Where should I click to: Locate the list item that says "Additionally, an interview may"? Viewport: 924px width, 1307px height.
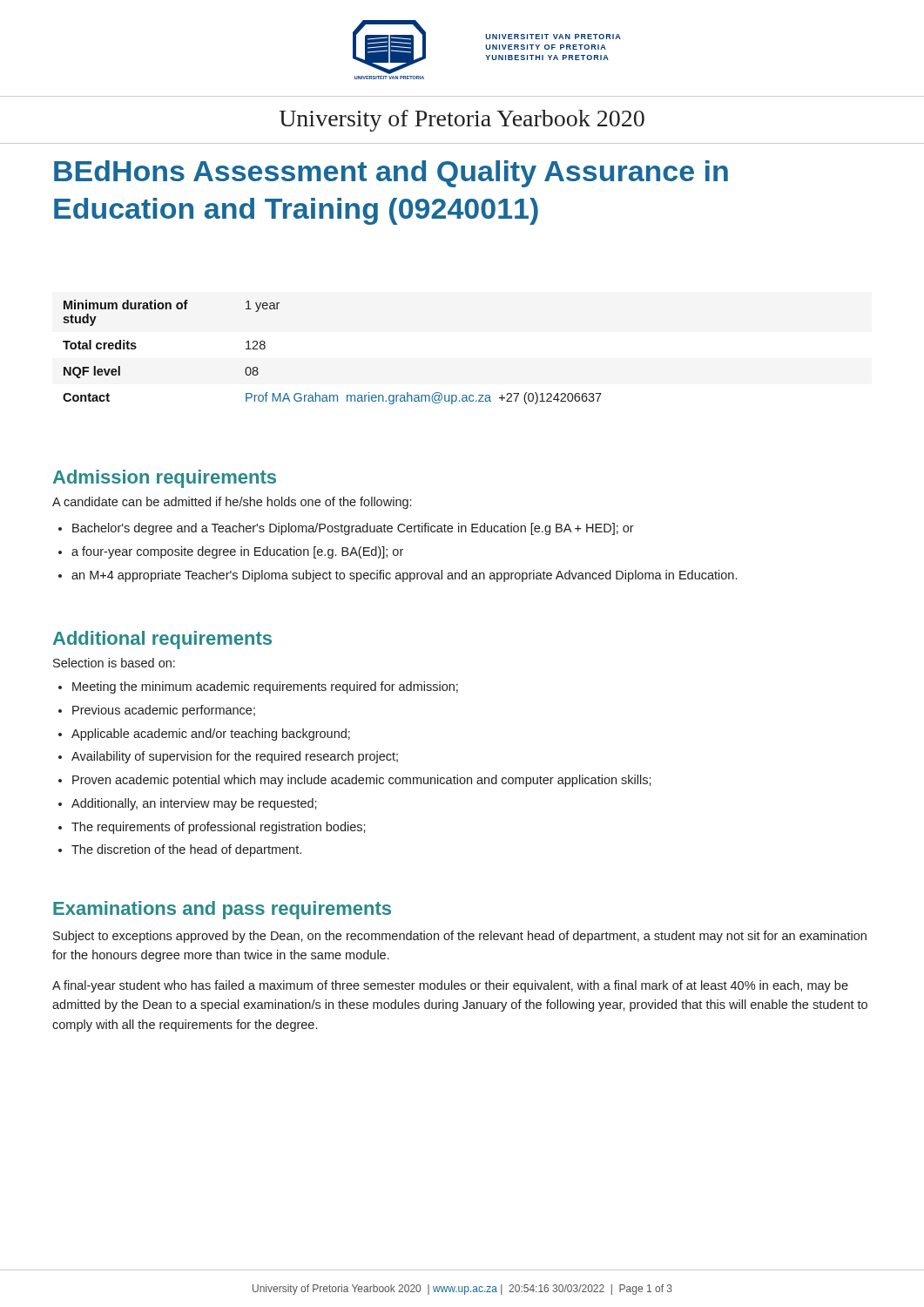pos(195,803)
